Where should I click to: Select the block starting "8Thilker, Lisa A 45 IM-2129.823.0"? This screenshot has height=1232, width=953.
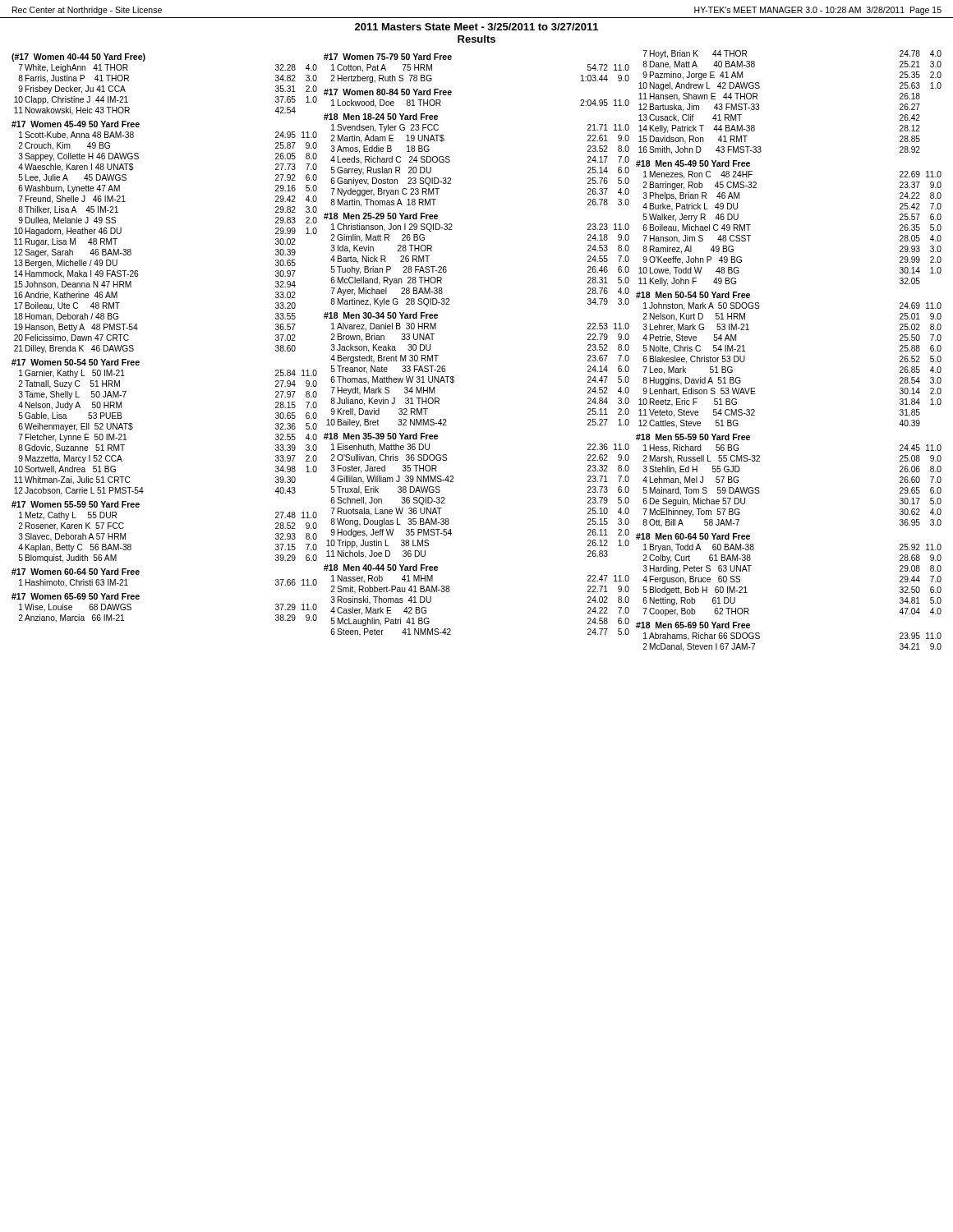click(x=48, y=210)
